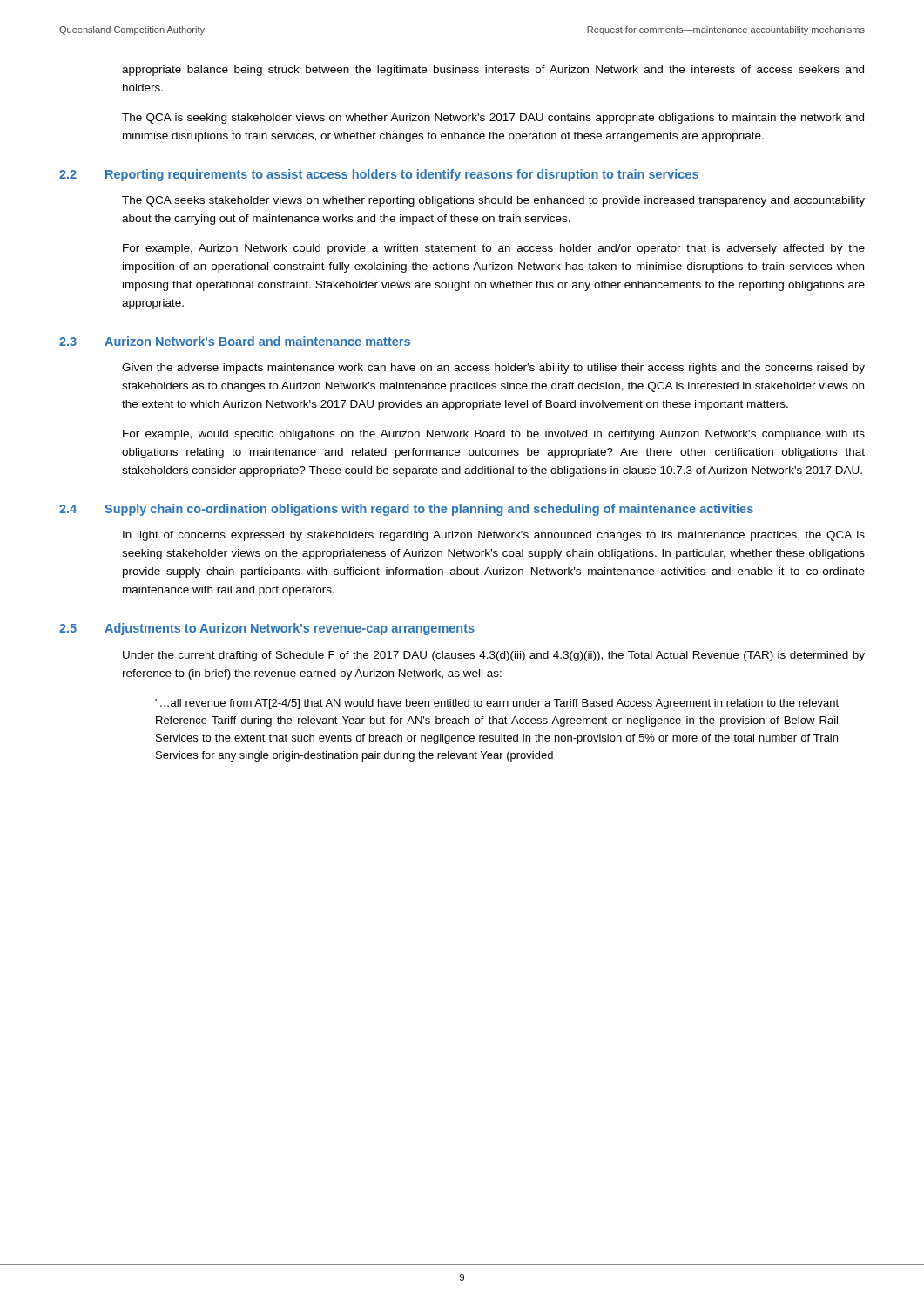Where is the section header that starts "2.2 Reporting requirements to"?

point(379,175)
